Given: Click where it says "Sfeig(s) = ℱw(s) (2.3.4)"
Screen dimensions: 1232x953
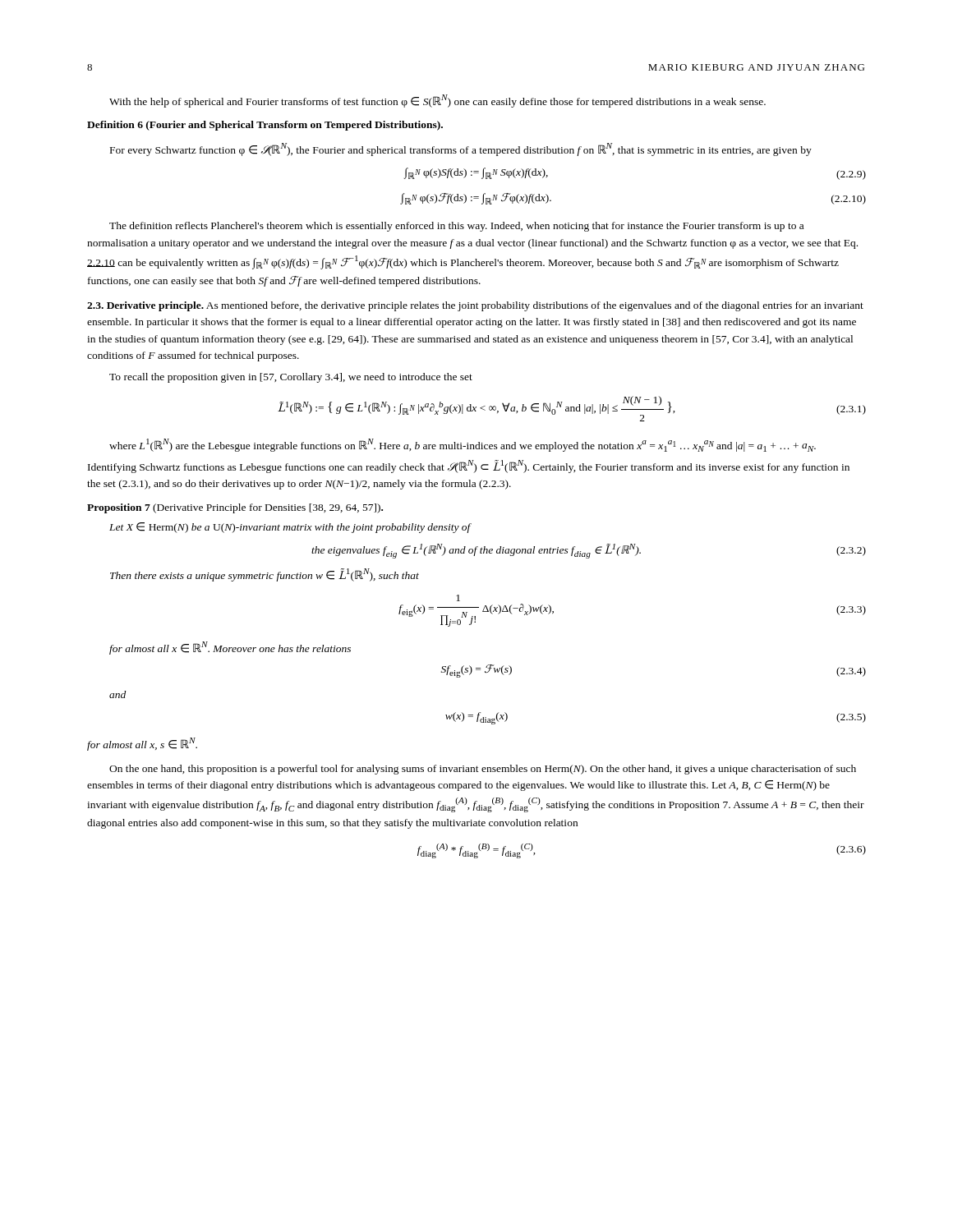Looking at the screenshot, I should click(471, 671).
